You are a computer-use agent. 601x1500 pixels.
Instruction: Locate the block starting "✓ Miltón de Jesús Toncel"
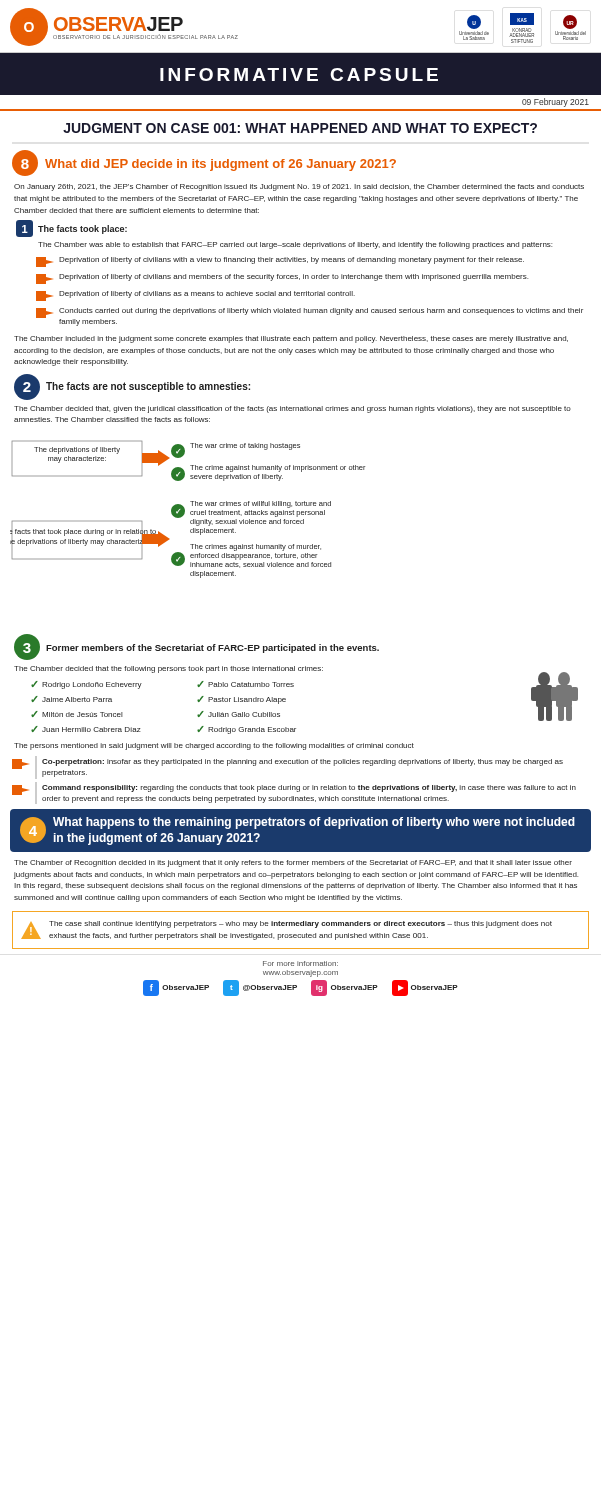pyautogui.click(x=76, y=714)
